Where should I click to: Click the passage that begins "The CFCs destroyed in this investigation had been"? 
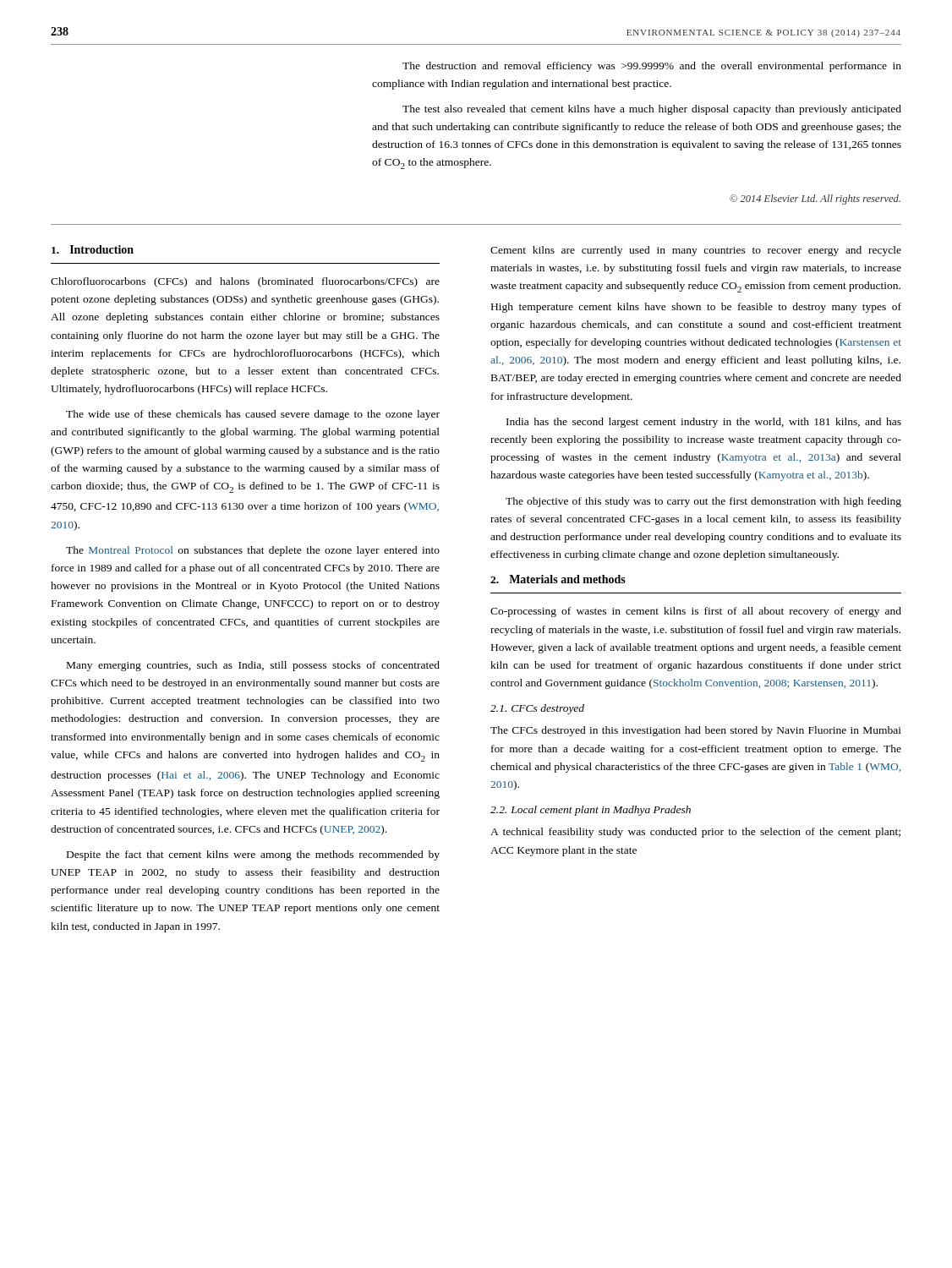coord(696,757)
